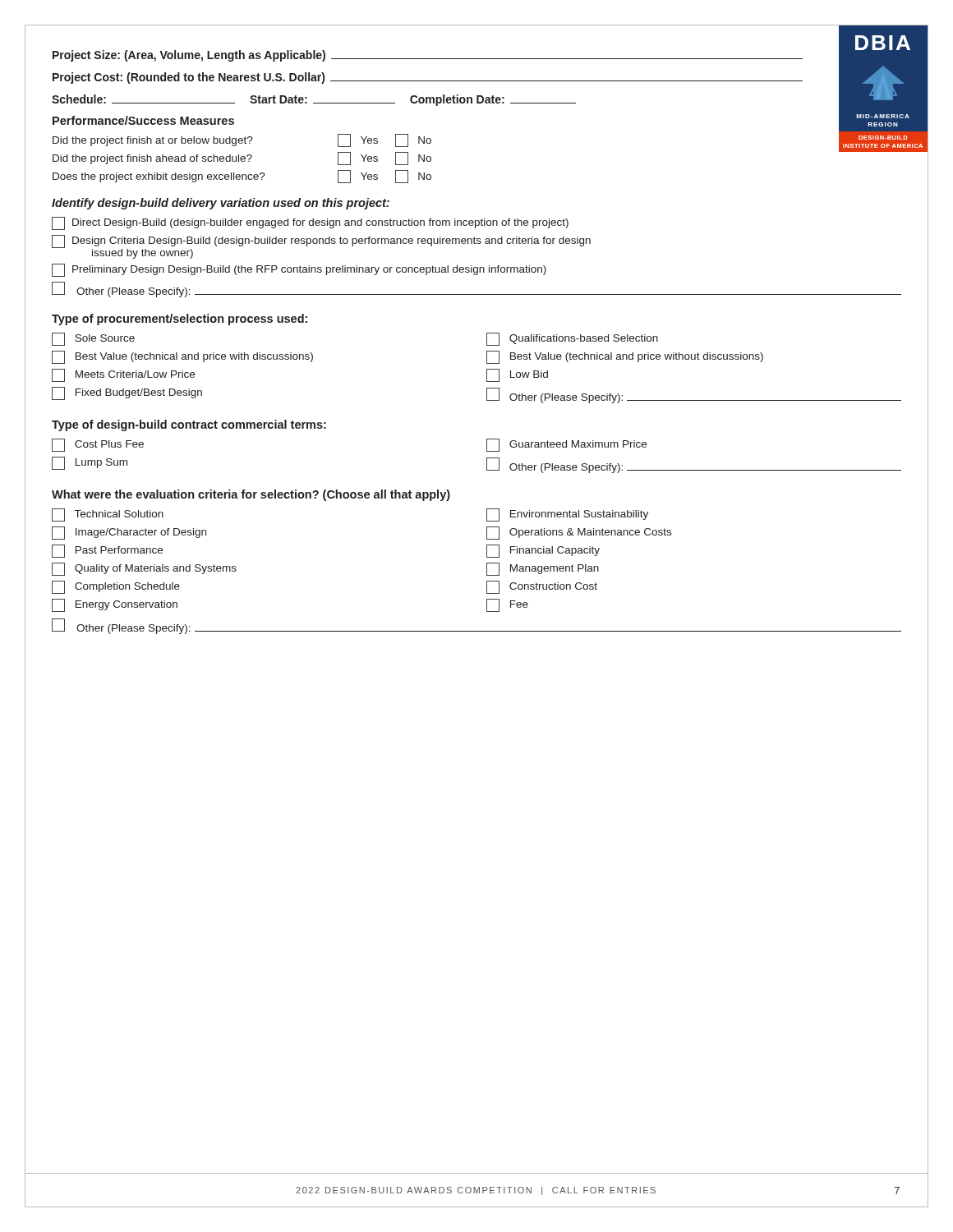Find the text block starting "Did the project finish ahead of schedule?"

click(242, 158)
